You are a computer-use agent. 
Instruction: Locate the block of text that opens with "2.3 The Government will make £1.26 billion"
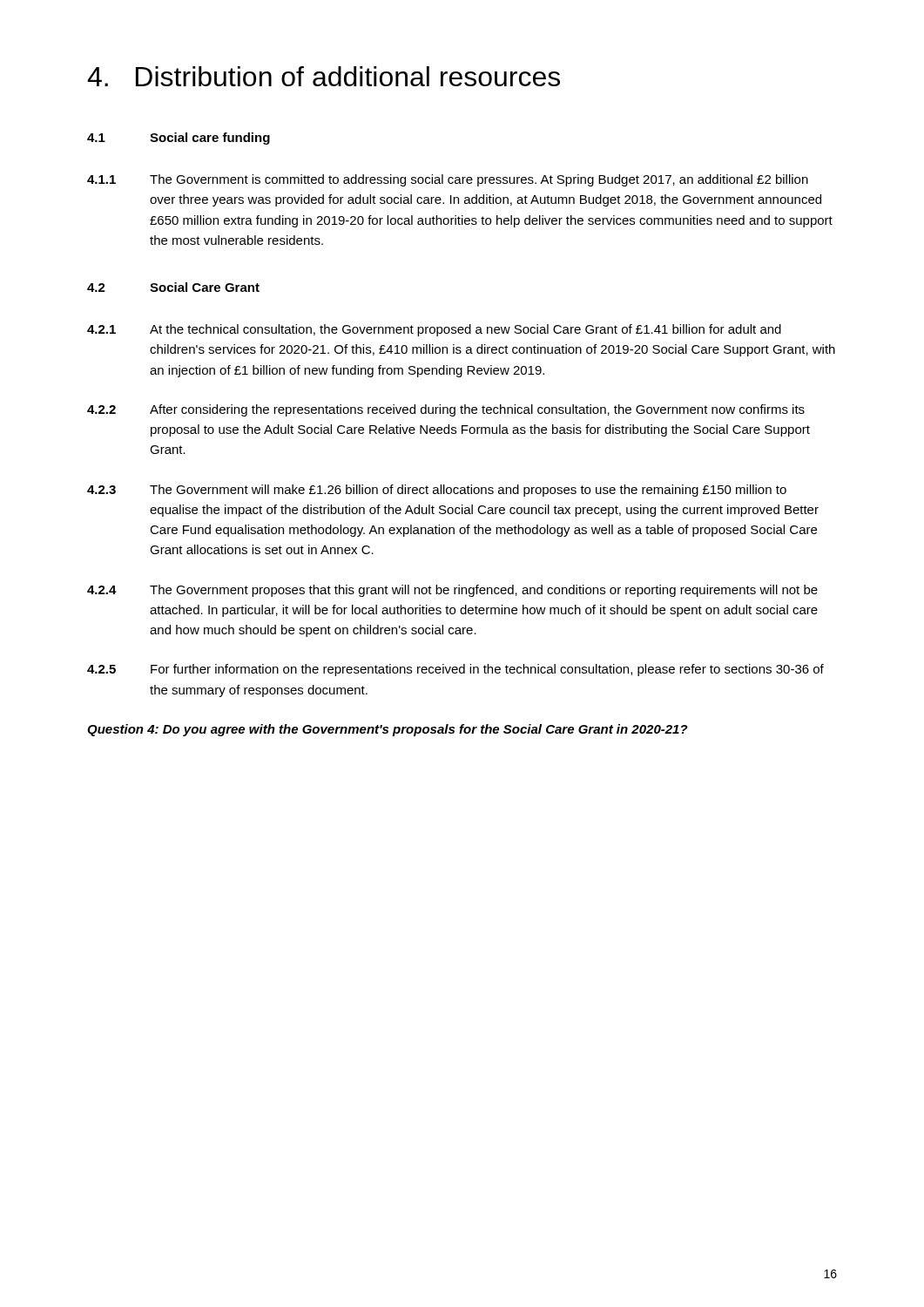(x=462, y=519)
